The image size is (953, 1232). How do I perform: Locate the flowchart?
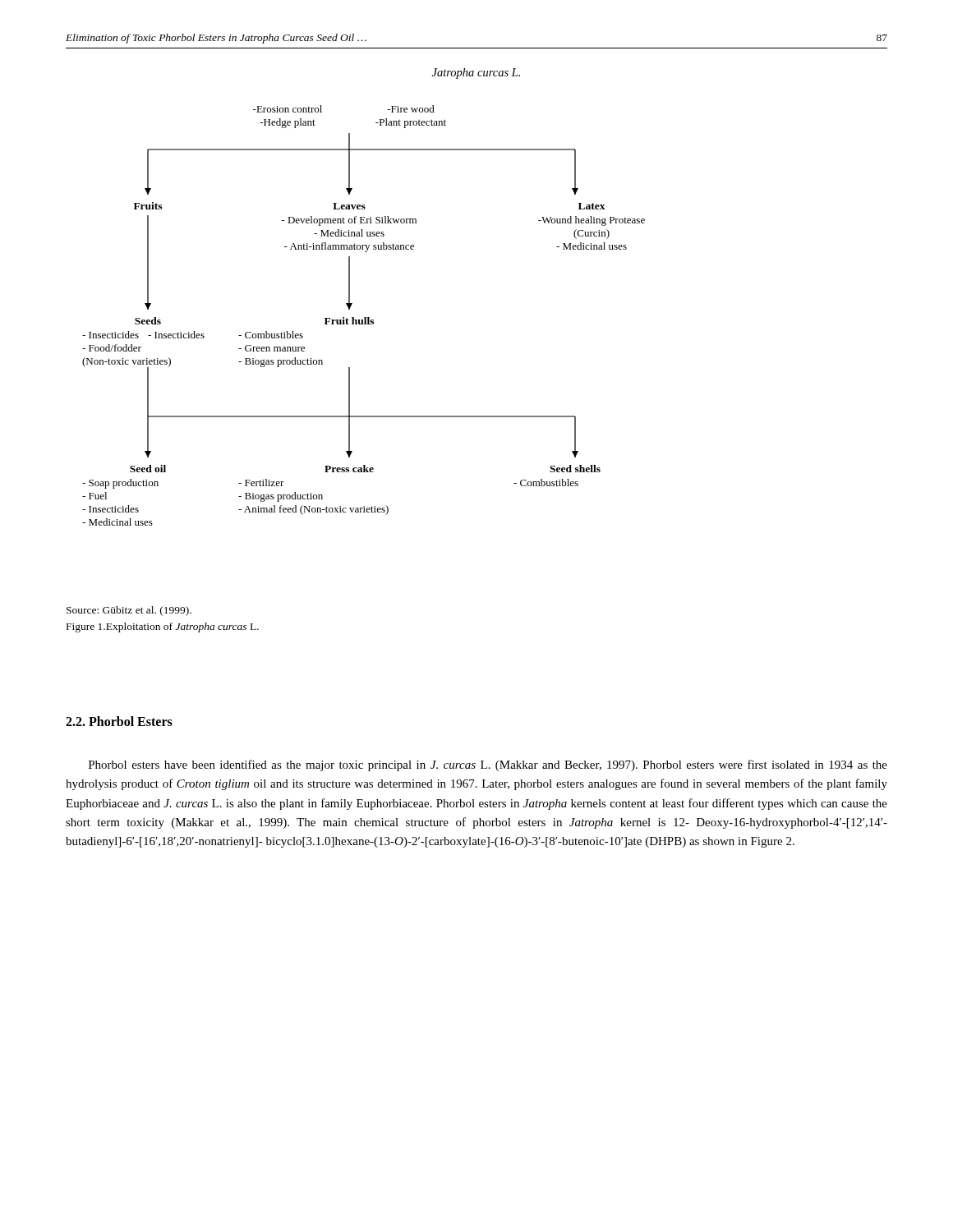(x=476, y=349)
